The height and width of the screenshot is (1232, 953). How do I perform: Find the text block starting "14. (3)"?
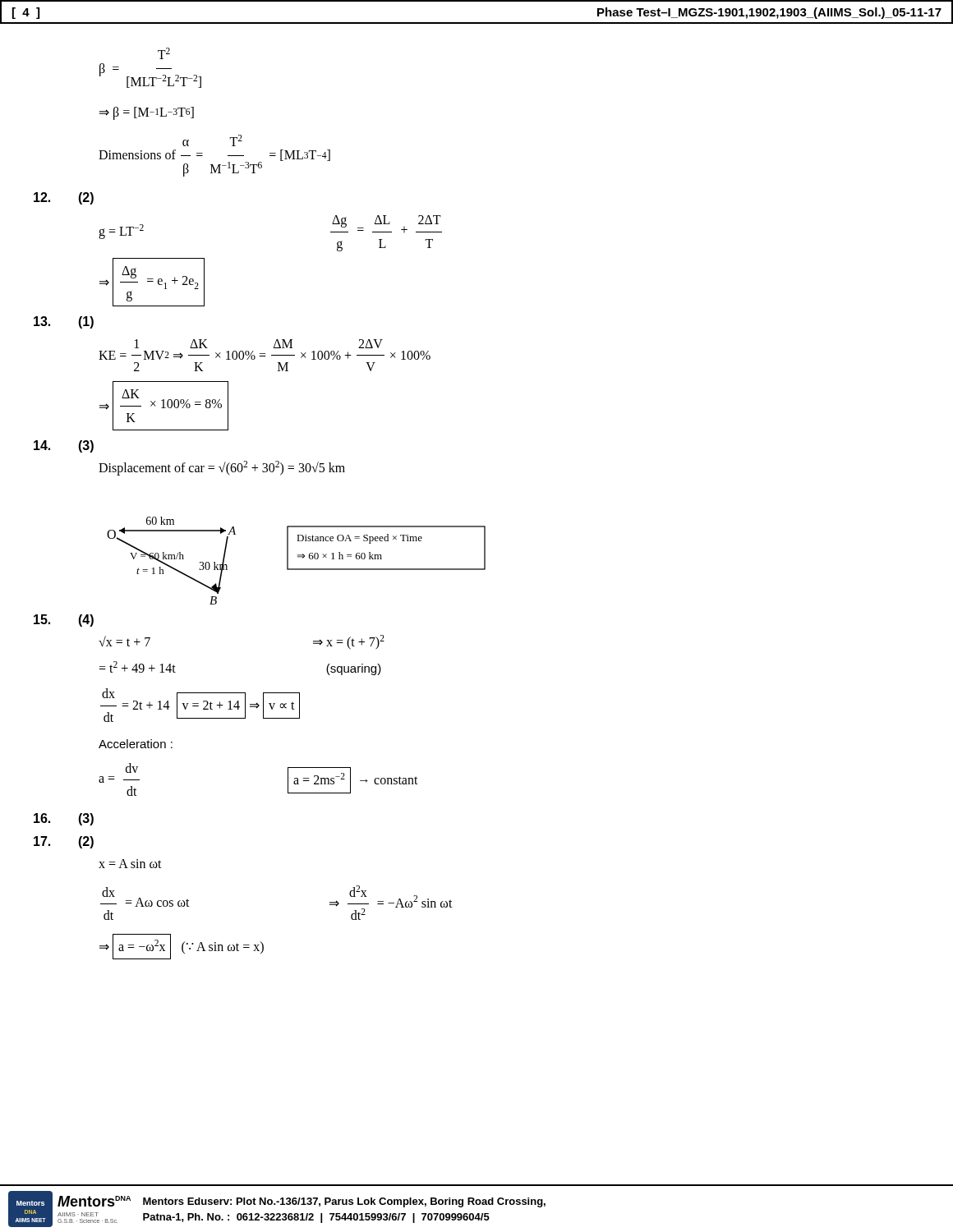pos(41,446)
